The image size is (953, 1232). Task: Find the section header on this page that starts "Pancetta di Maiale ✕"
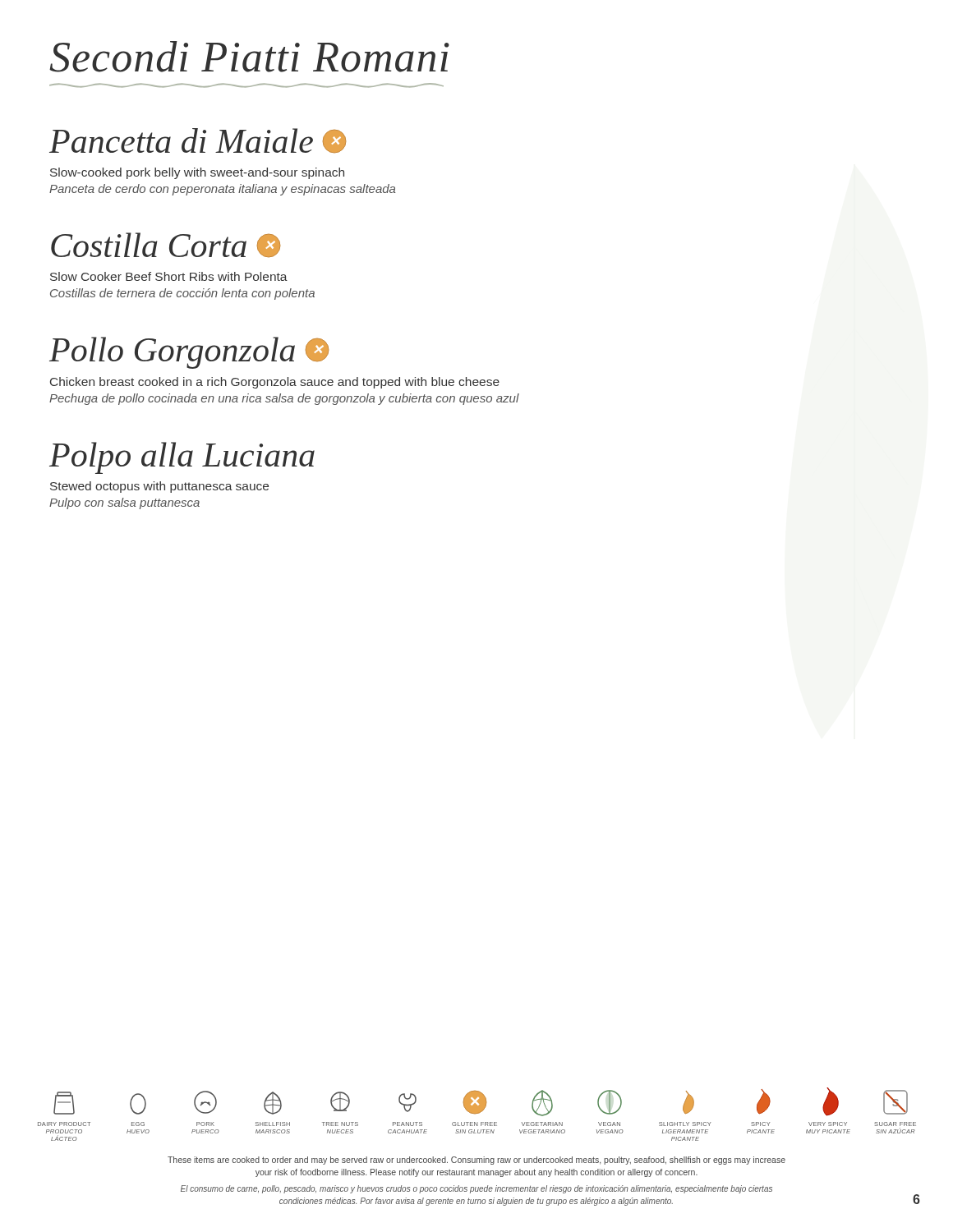(198, 140)
